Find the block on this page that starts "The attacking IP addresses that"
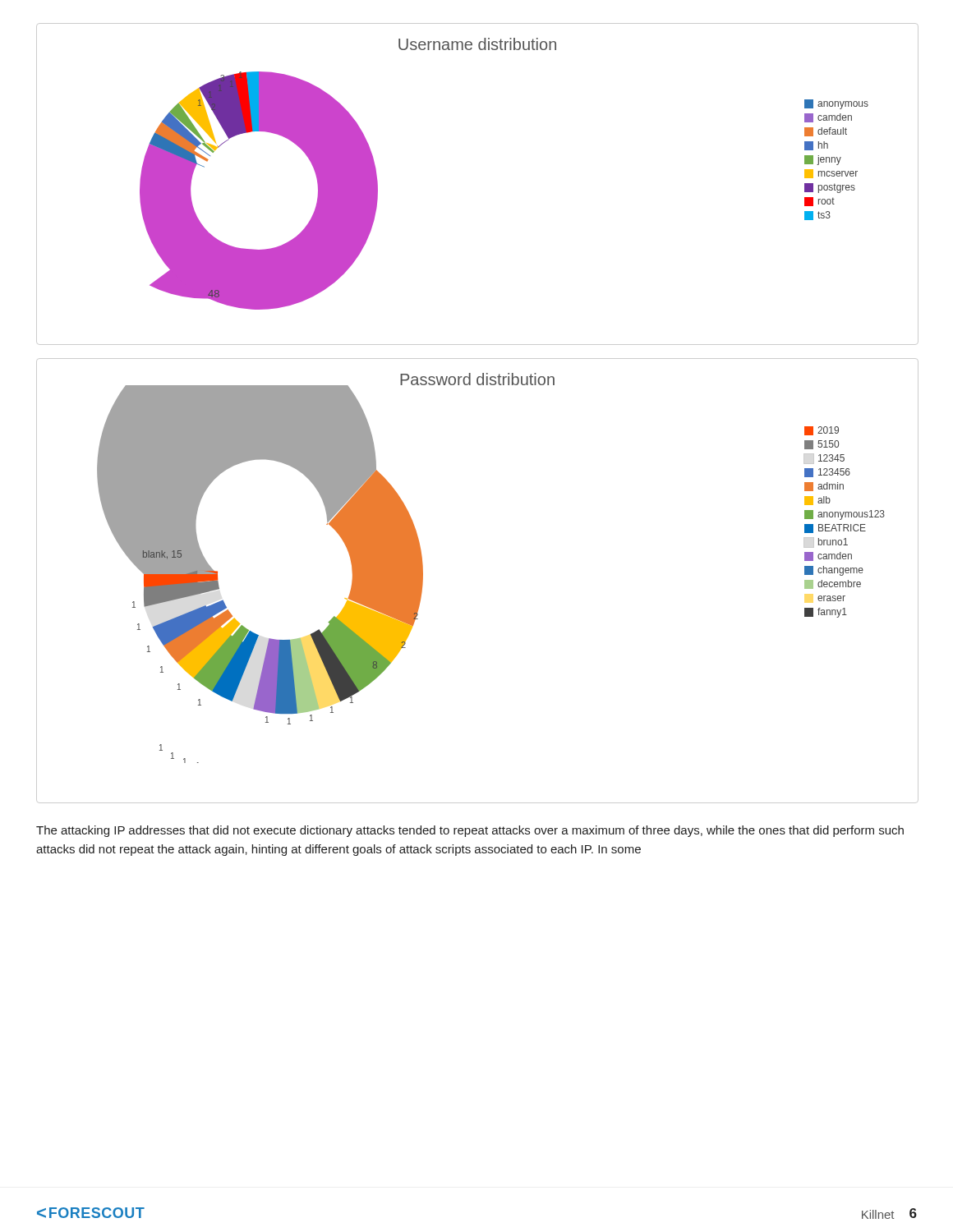The image size is (953, 1232). (x=470, y=839)
